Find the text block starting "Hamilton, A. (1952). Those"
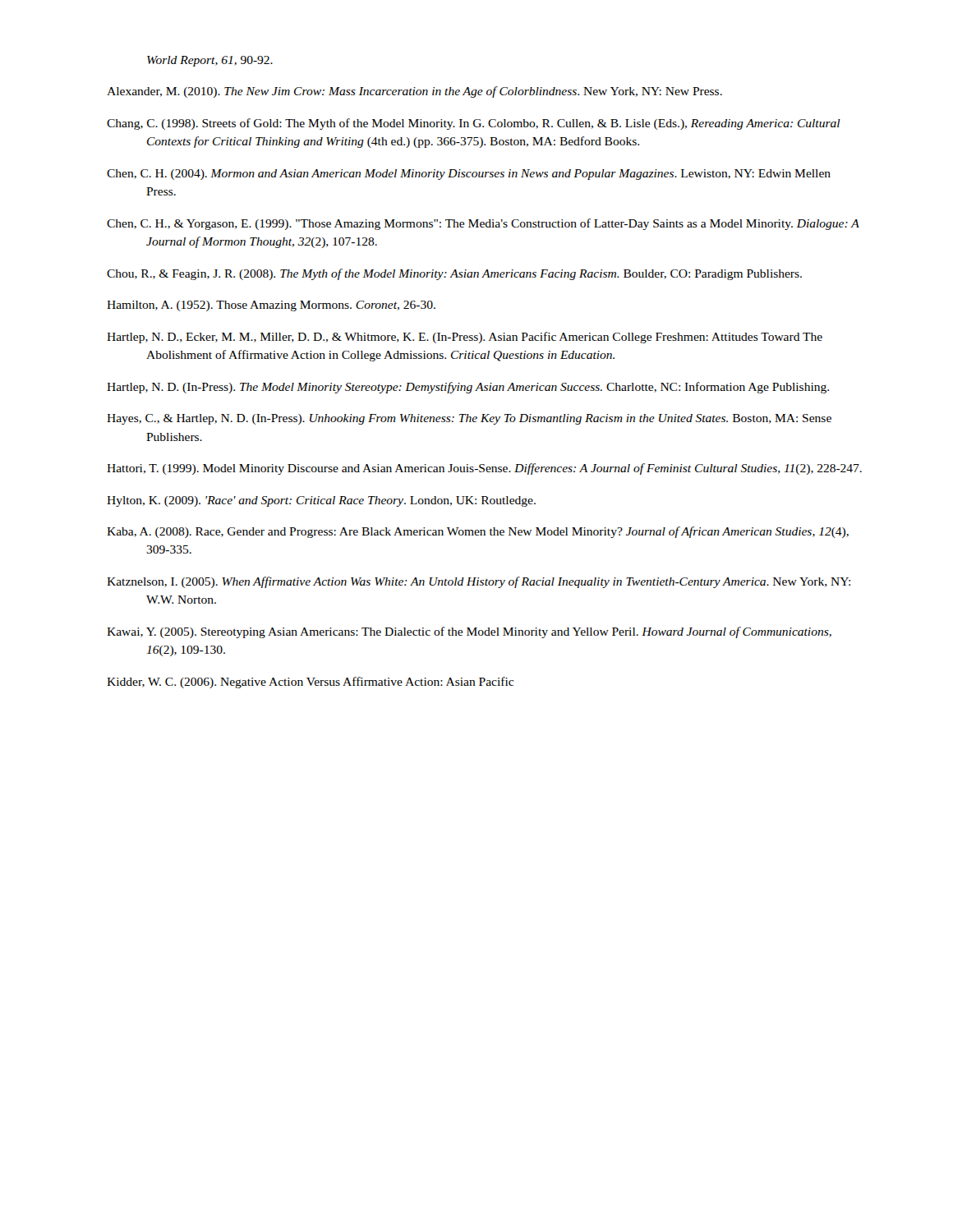 click(x=271, y=304)
